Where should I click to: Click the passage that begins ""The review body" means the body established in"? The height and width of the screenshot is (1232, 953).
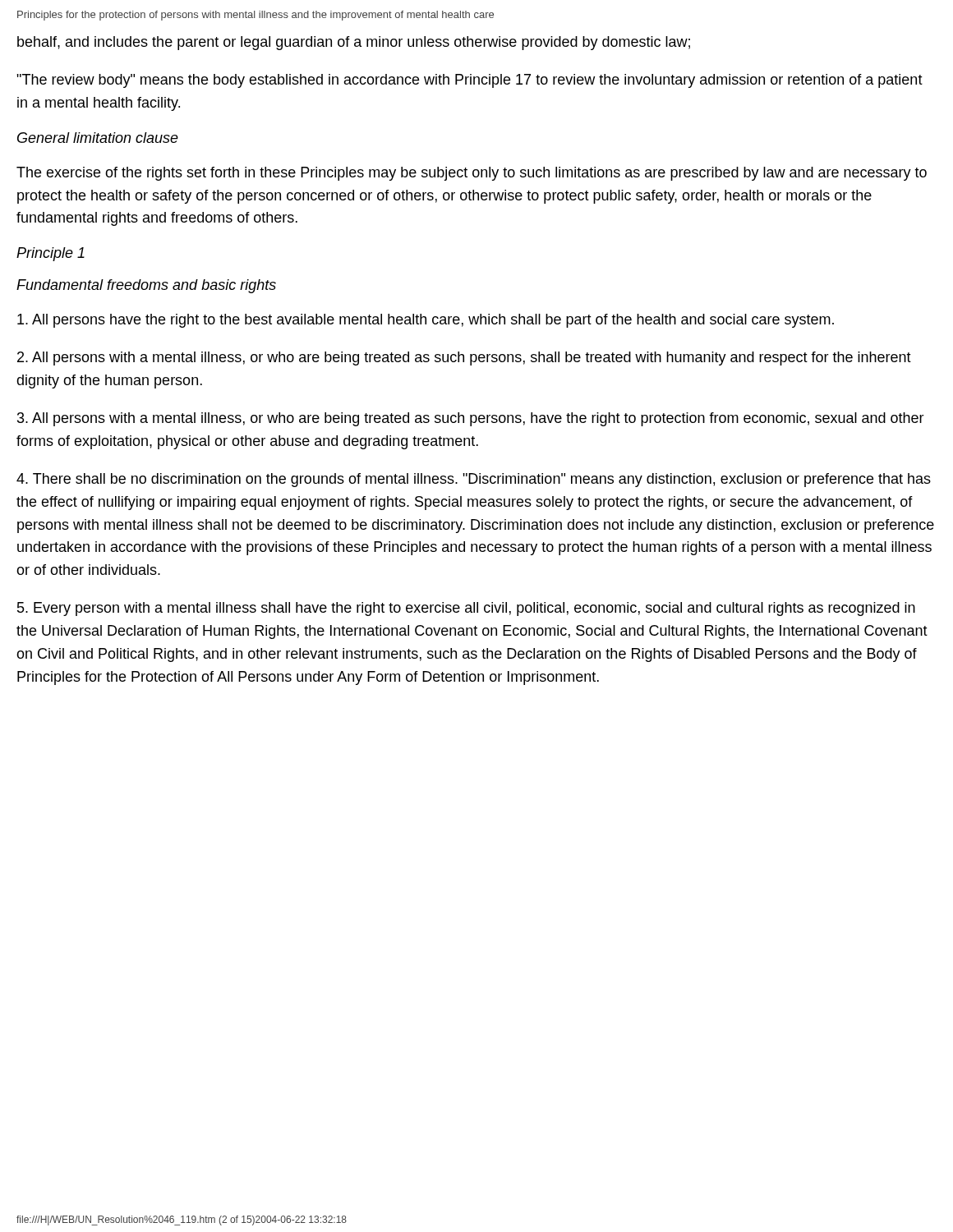click(x=469, y=91)
